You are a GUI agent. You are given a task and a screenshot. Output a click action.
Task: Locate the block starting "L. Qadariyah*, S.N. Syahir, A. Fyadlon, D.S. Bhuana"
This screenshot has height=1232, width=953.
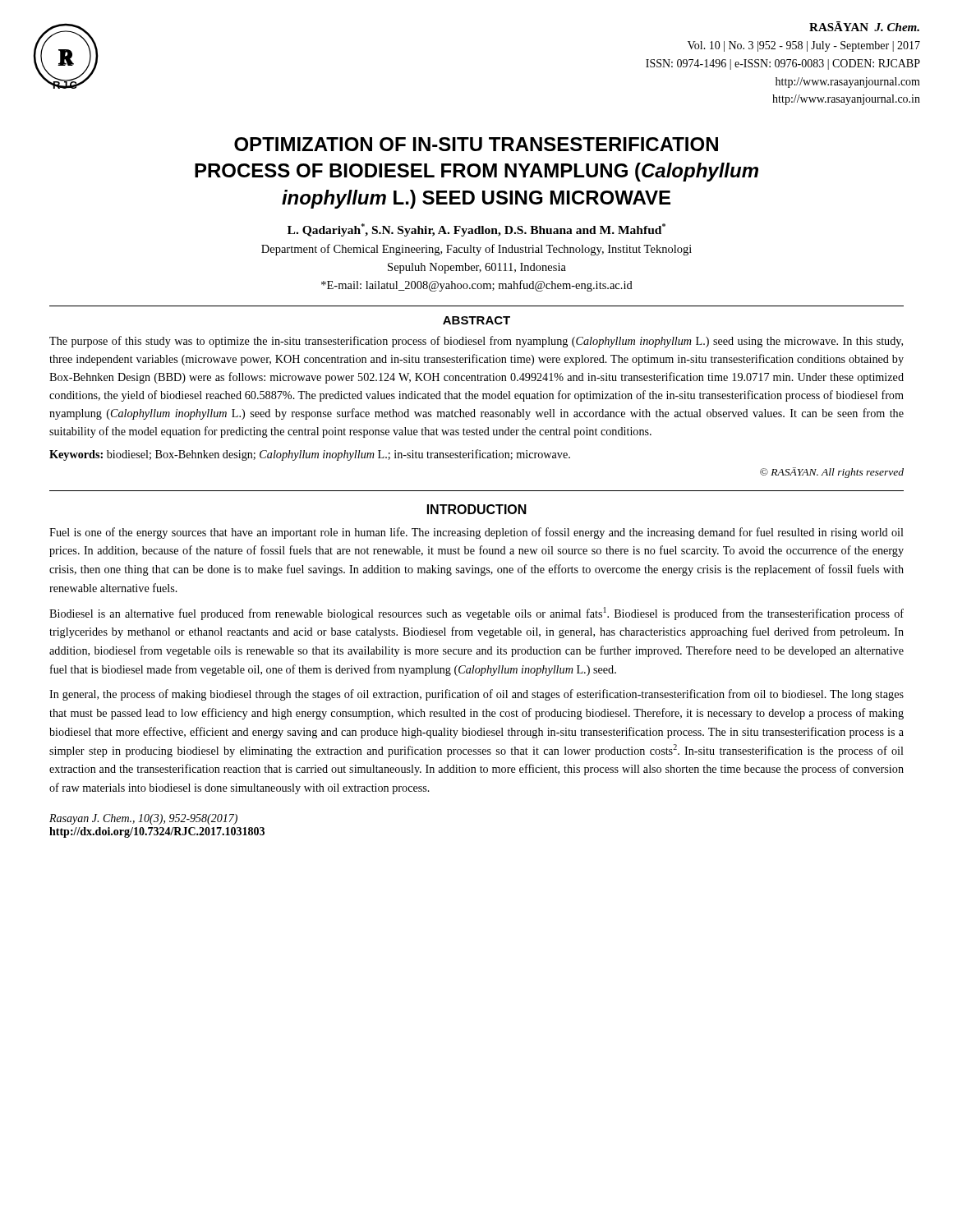pyautogui.click(x=476, y=230)
